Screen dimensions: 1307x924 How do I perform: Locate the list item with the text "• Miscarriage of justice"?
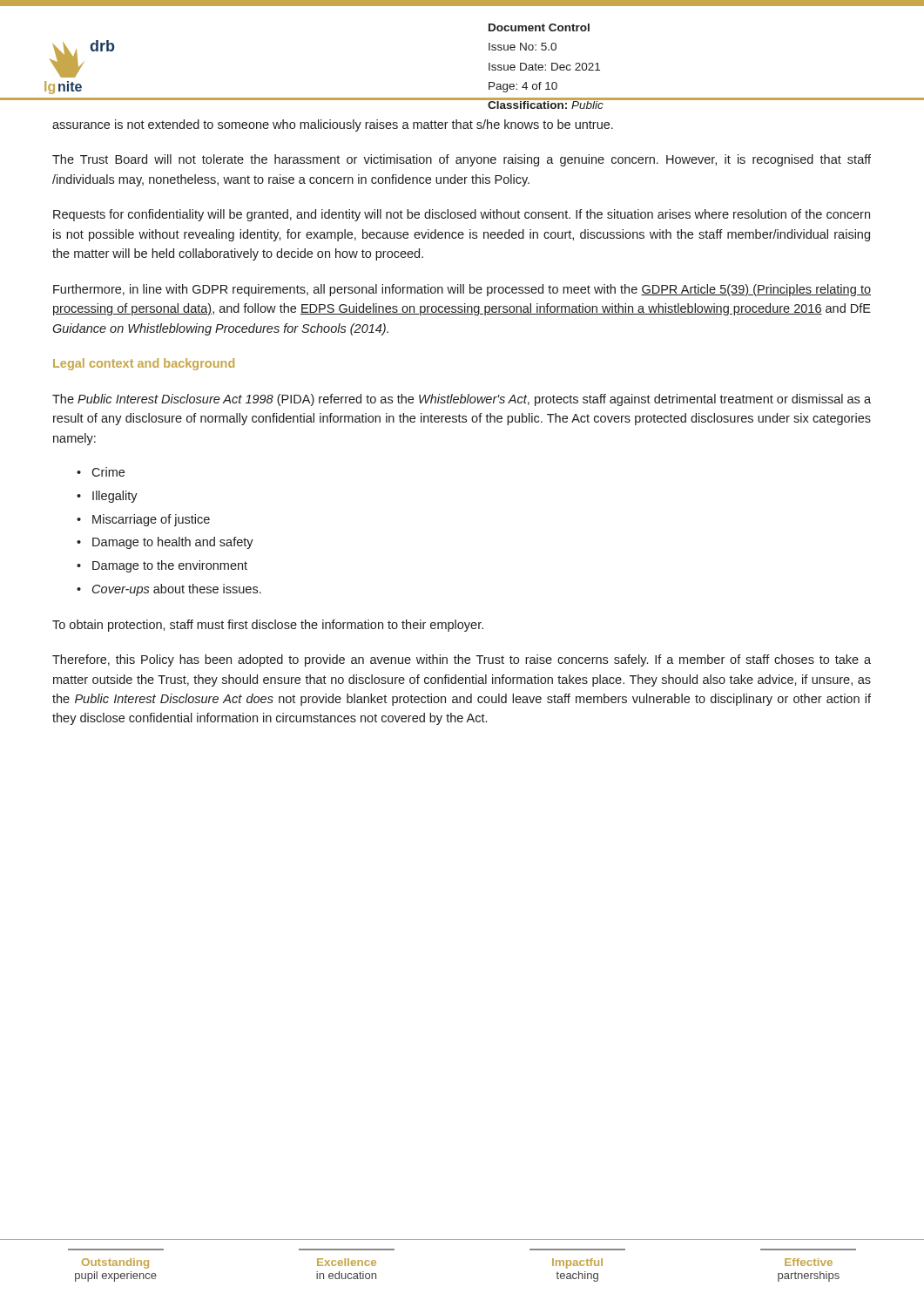click(143, 519)
